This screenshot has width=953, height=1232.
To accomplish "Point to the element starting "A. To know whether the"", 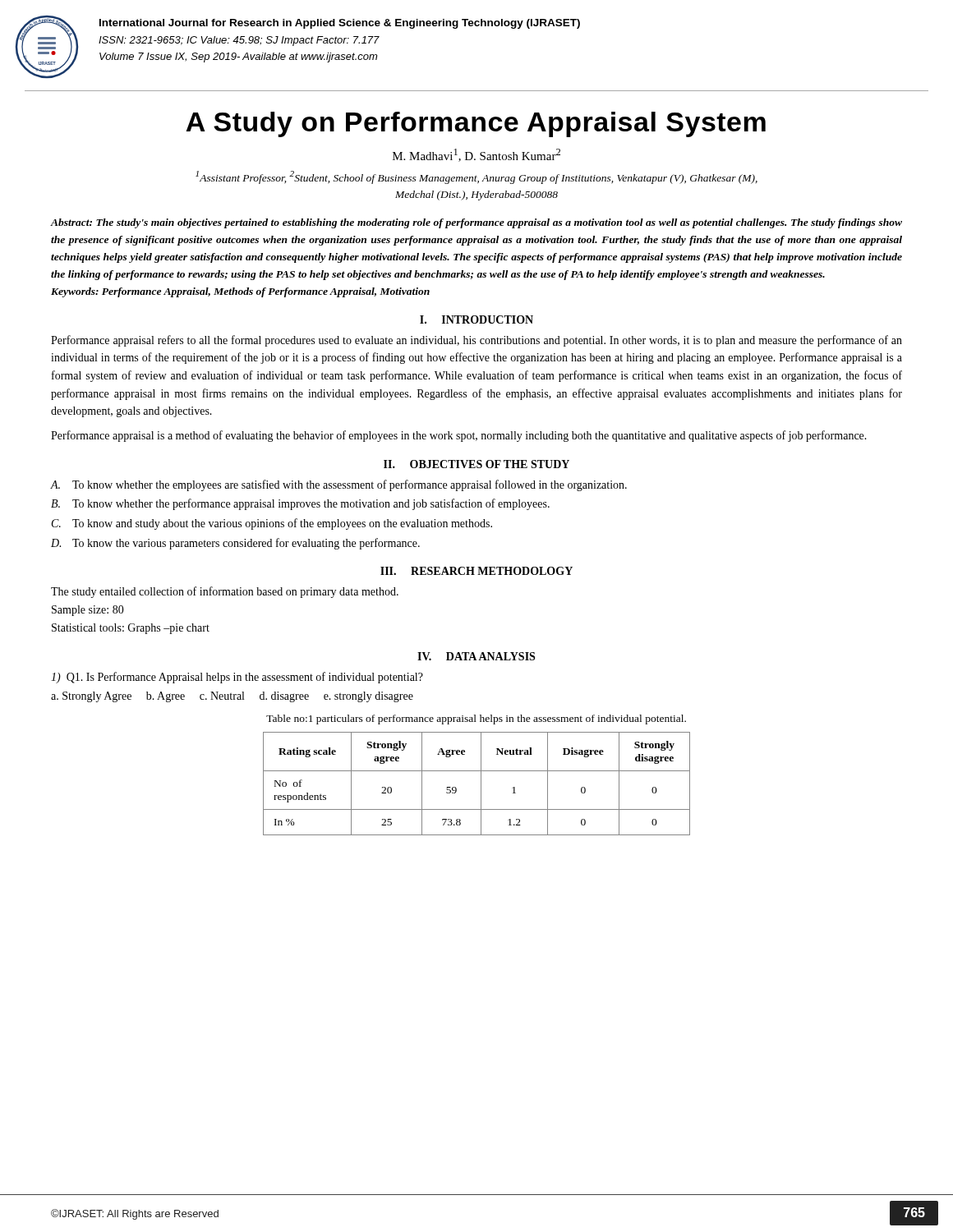I will pyautogui.click(x=476, y=485).
